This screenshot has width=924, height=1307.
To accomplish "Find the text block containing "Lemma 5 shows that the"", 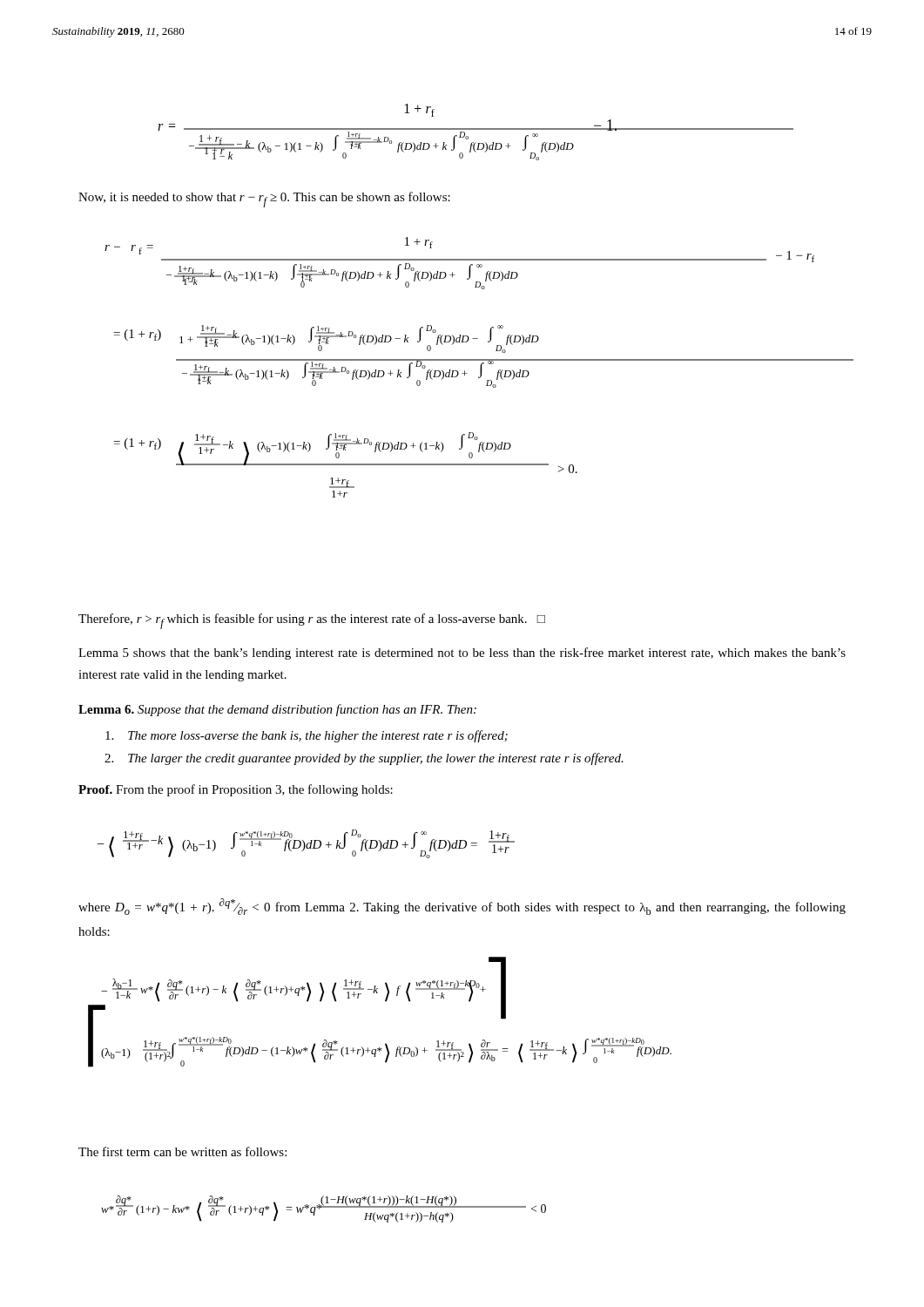I will coord(462,663).
